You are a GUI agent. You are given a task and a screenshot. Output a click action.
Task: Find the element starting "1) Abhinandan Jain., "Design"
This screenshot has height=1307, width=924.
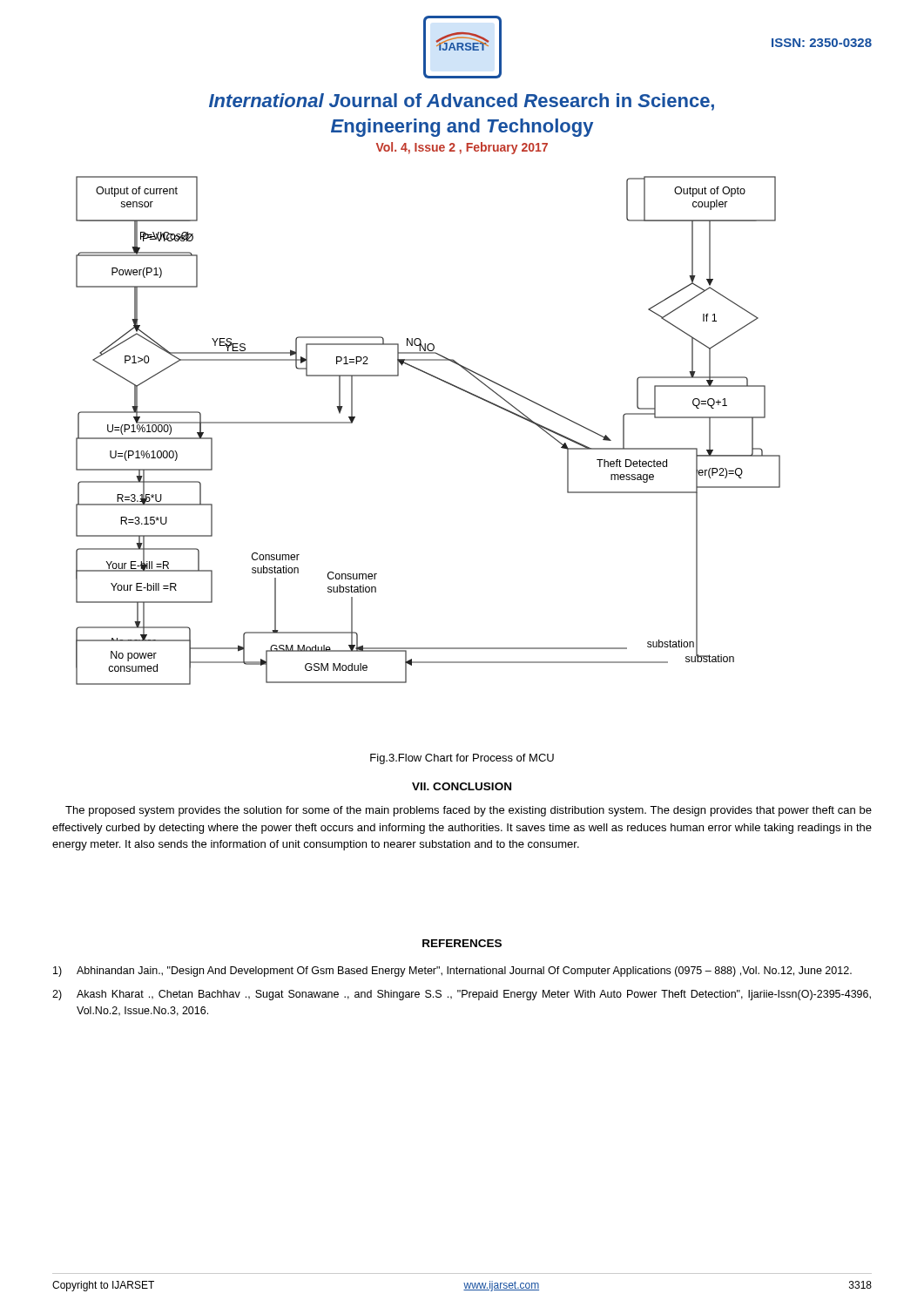[x=462, y=971]
